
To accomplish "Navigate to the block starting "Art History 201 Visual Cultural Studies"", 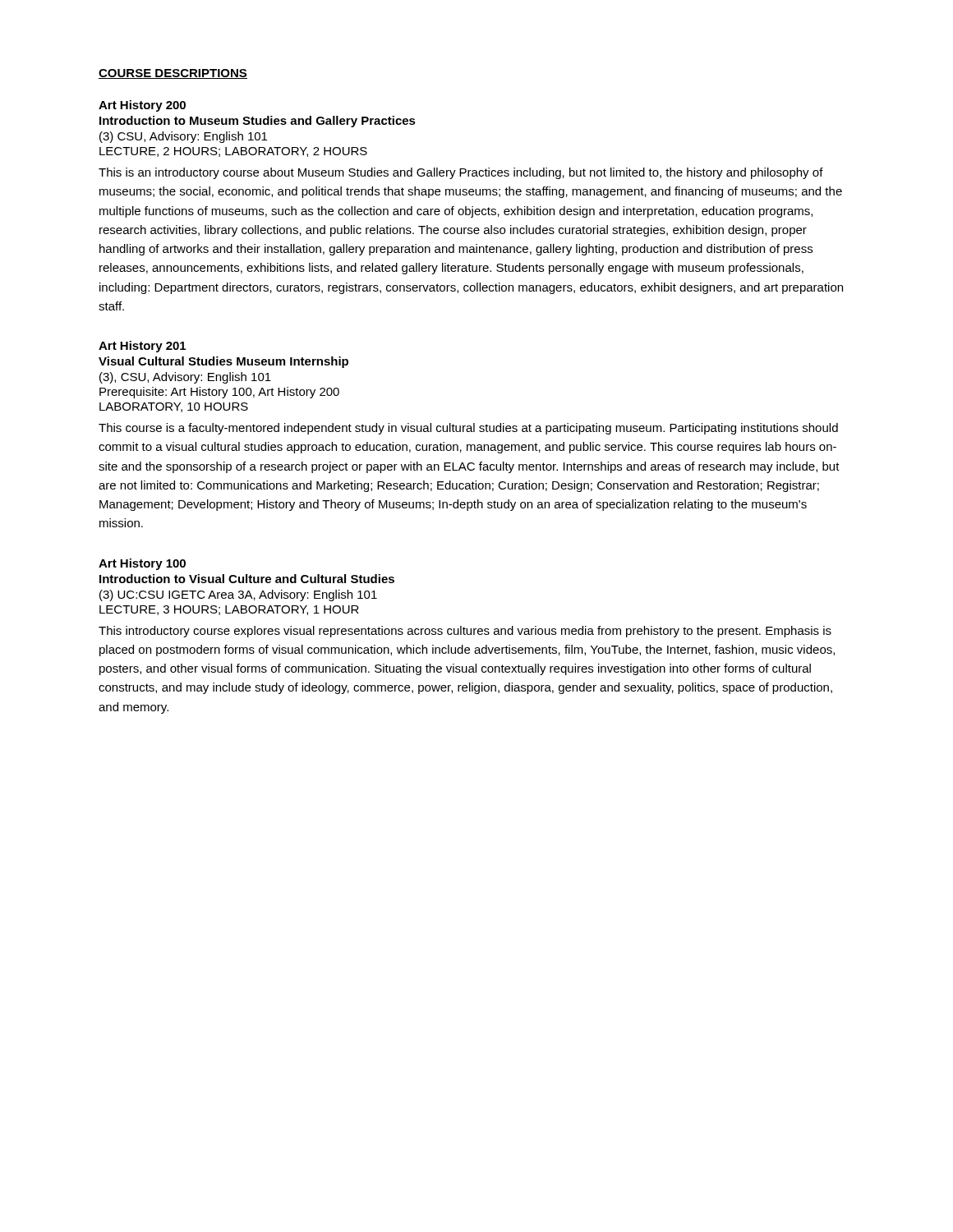I will coord(476,436).
